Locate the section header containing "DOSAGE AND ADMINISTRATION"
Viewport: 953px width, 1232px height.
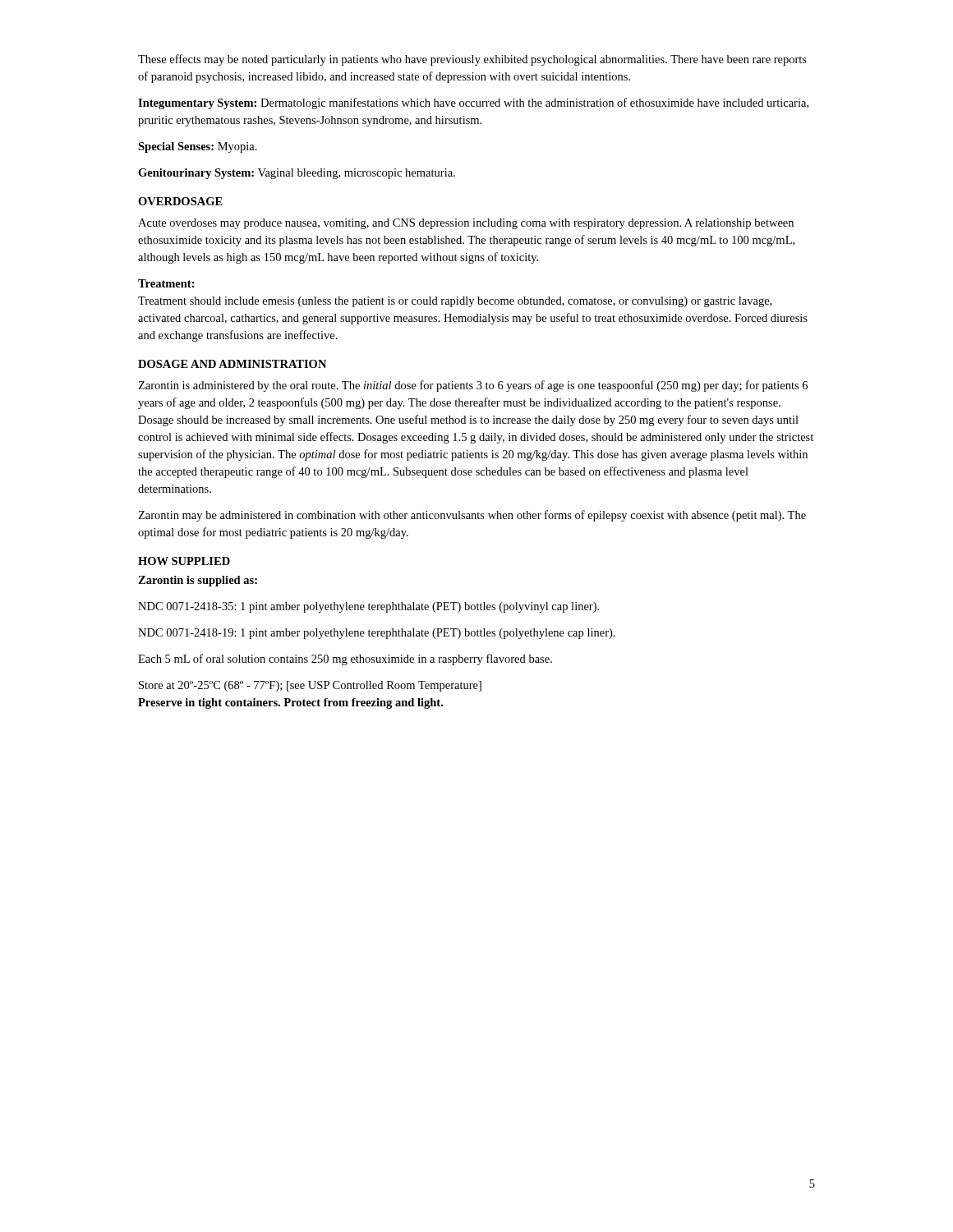coord(232,364)
